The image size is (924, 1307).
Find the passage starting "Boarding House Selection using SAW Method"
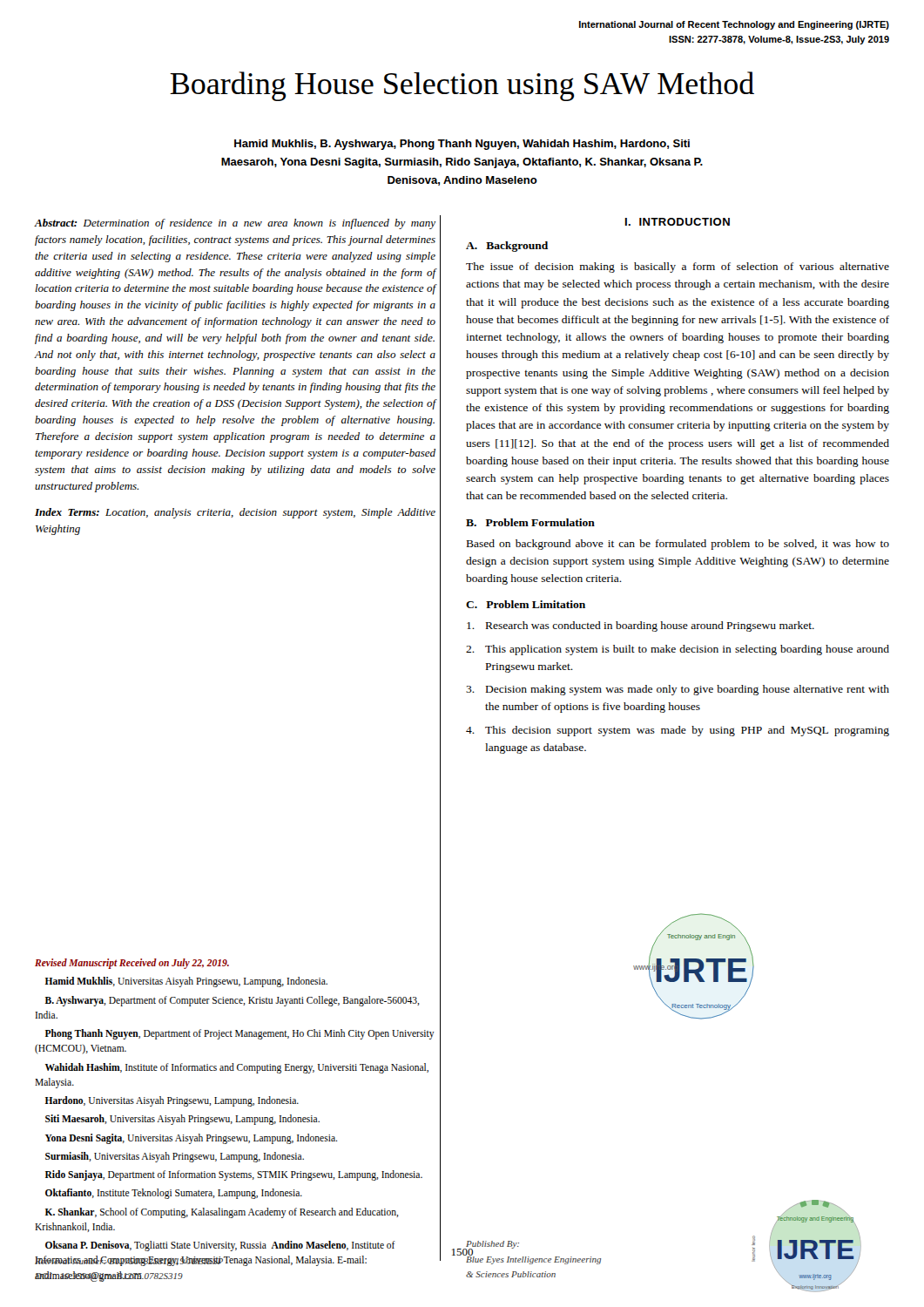tap(462, 84)
